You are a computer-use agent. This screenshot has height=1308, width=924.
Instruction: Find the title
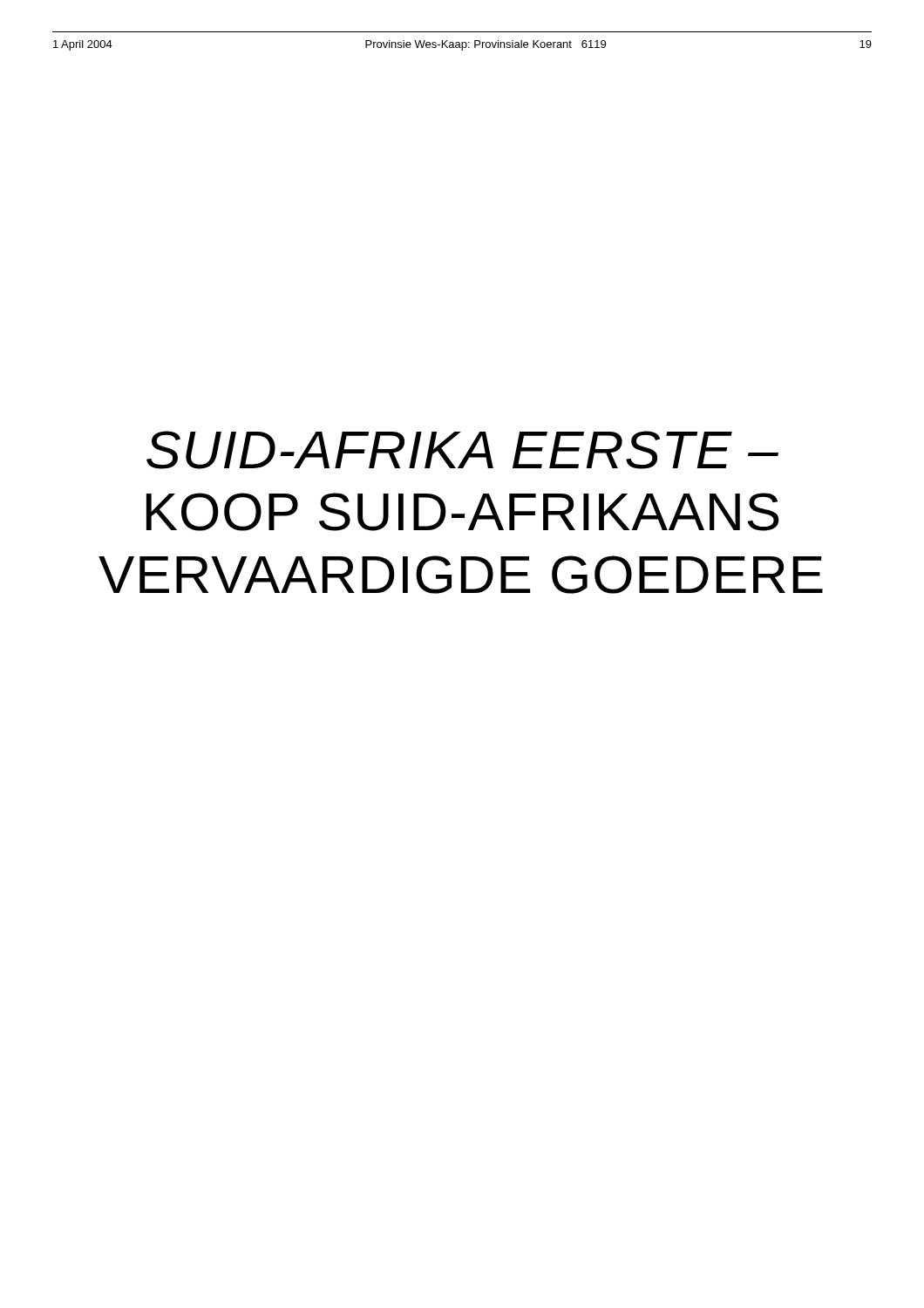(462, 512)
